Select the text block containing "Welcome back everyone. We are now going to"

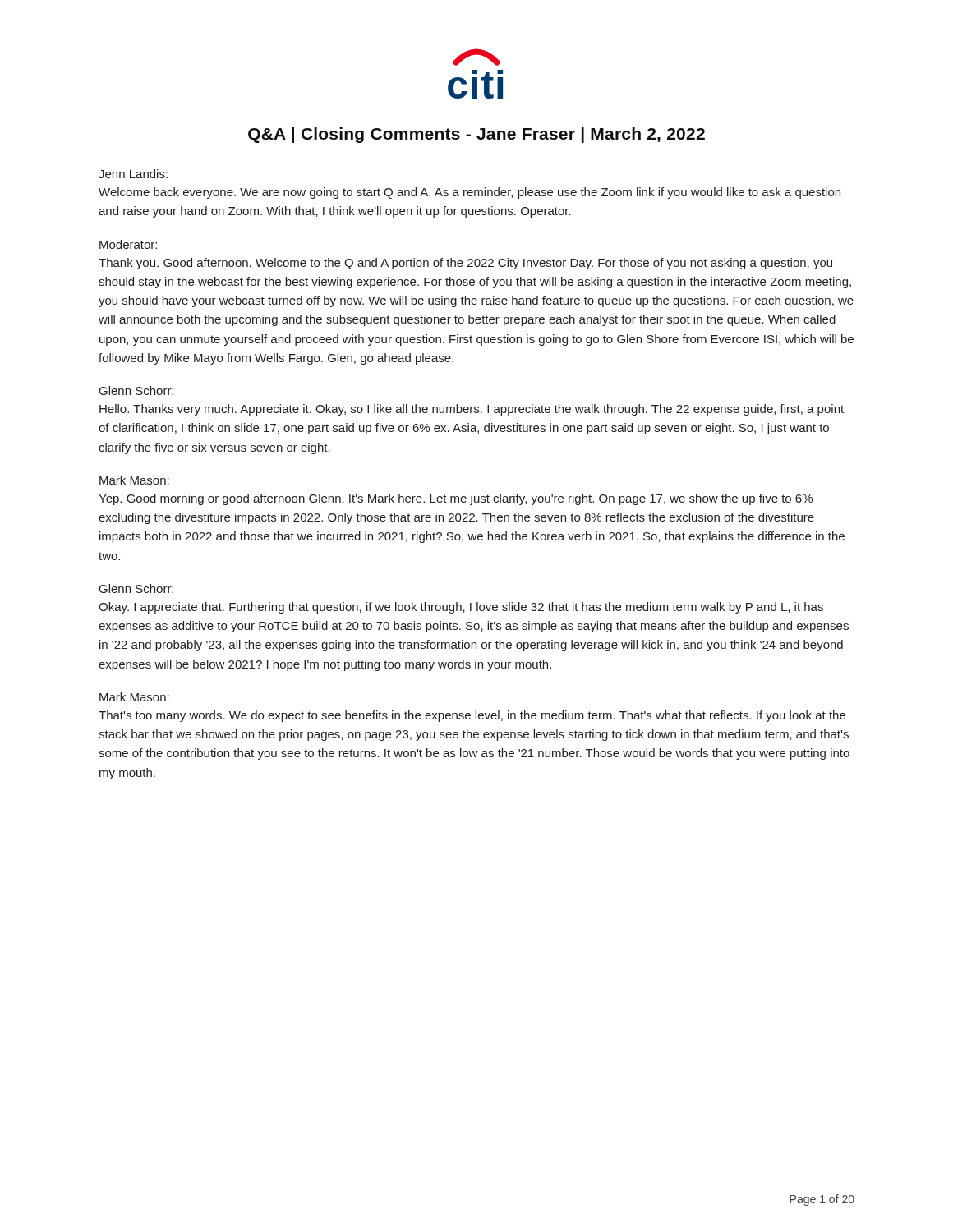(470, 201)
